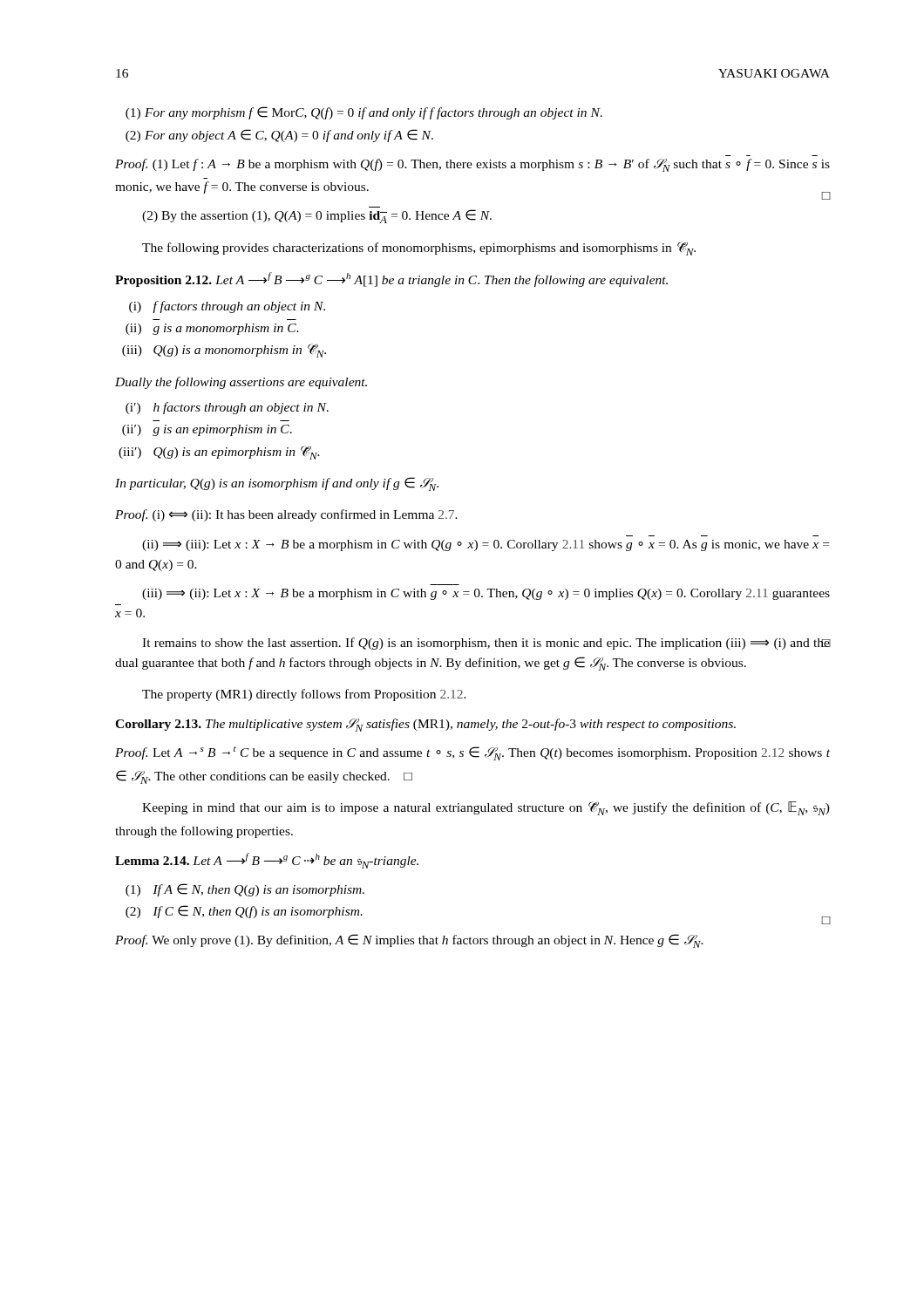Screen dimensions: 1308x924
Task: Select the list item that reads "(ii′) g is"
Action: pyautogui.click(x=204, y=429)
